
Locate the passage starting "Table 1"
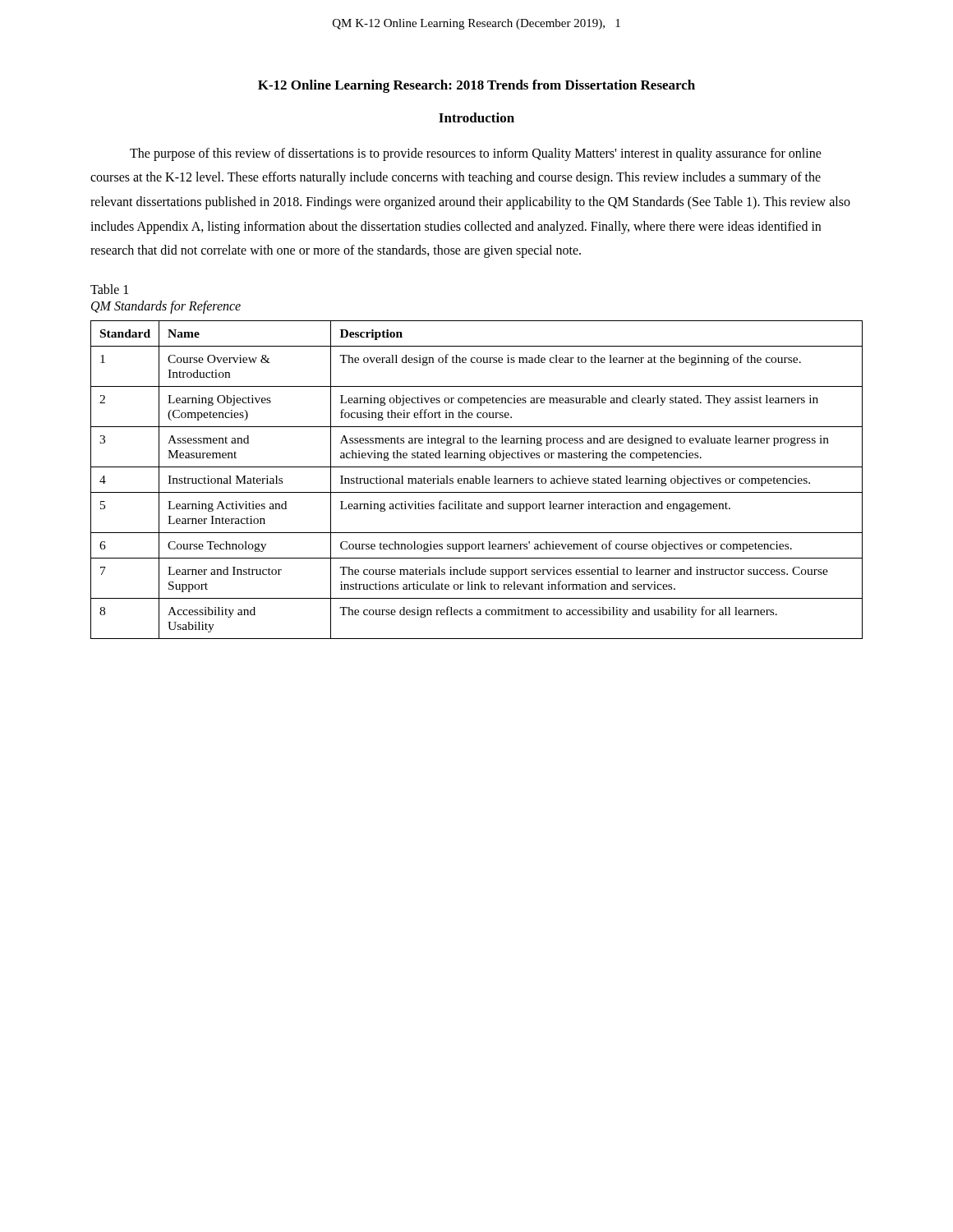coord(110,289)
